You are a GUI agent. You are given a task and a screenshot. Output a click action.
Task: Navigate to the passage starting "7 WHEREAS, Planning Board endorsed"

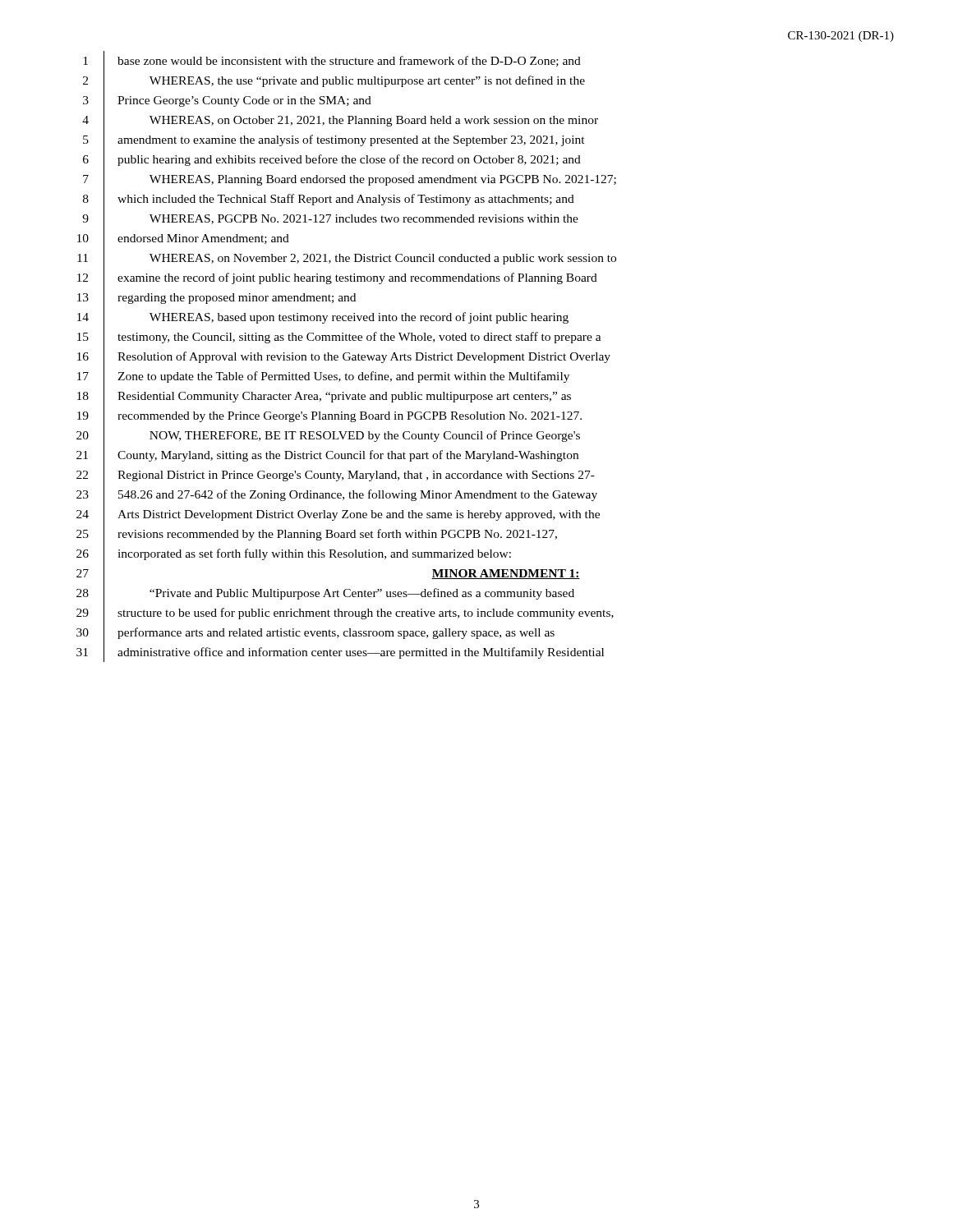pos(476,179)
